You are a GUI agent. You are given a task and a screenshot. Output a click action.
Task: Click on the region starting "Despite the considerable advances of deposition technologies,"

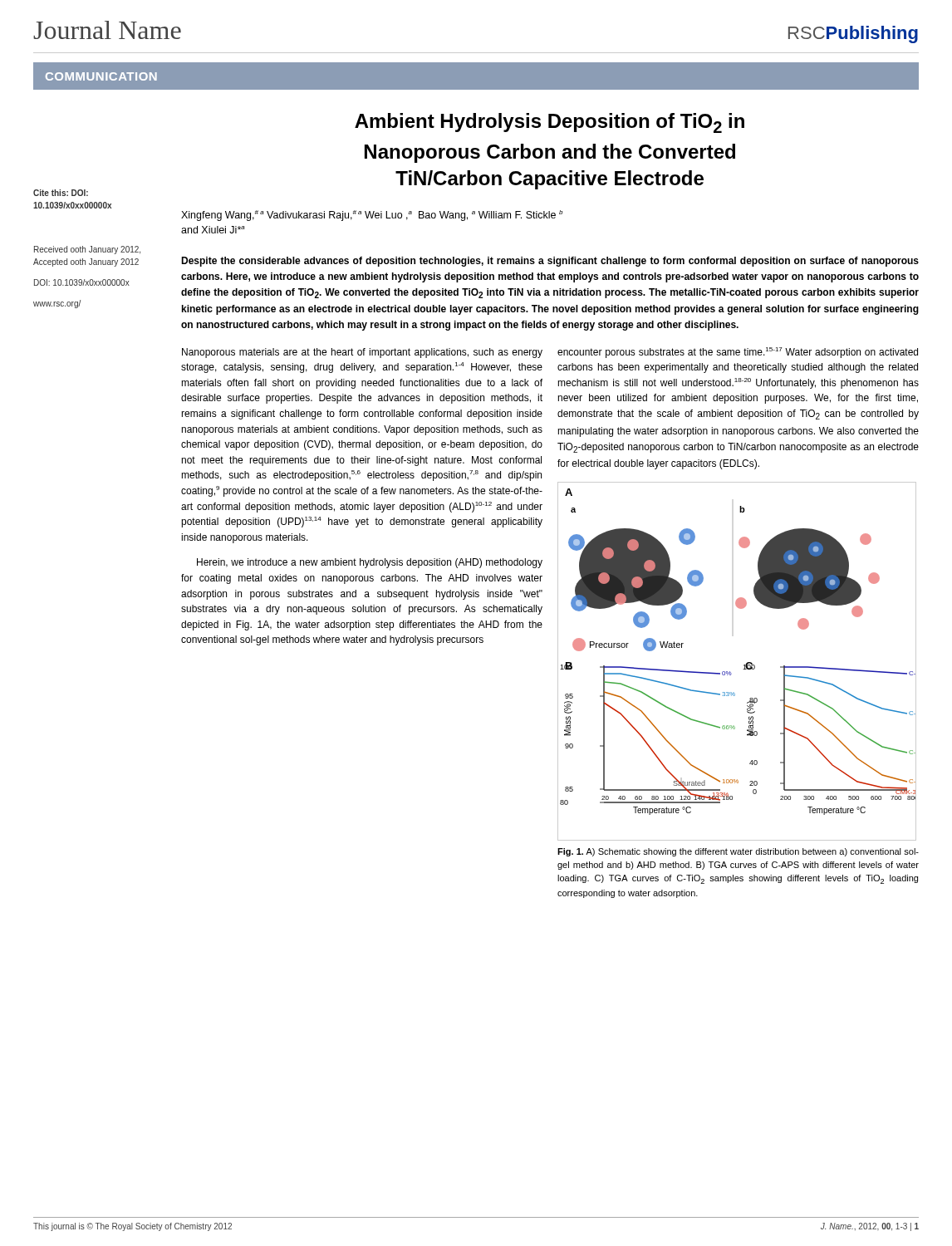tap(550, 293)
